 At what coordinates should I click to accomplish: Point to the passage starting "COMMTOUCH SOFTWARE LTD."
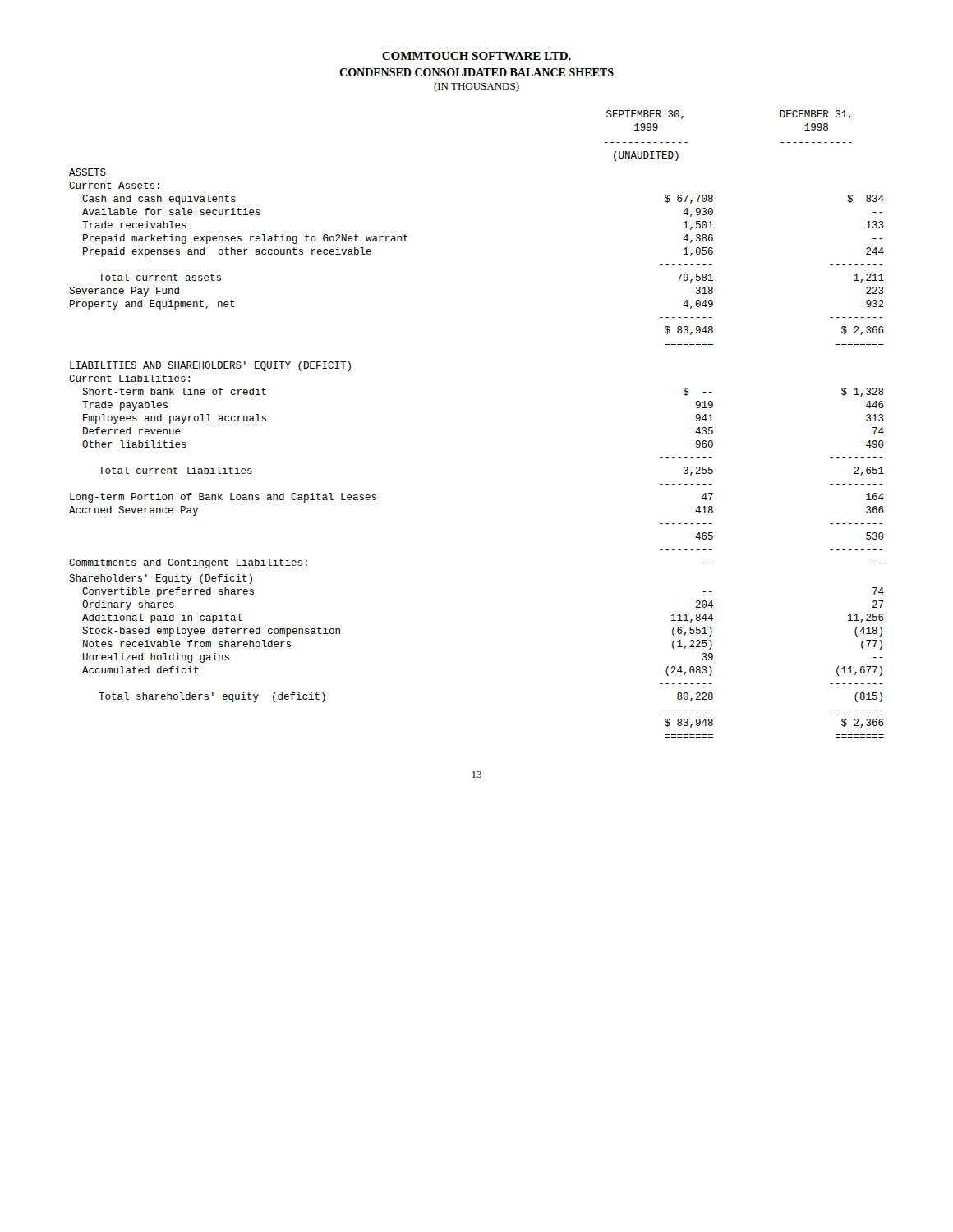click(476, 56)
